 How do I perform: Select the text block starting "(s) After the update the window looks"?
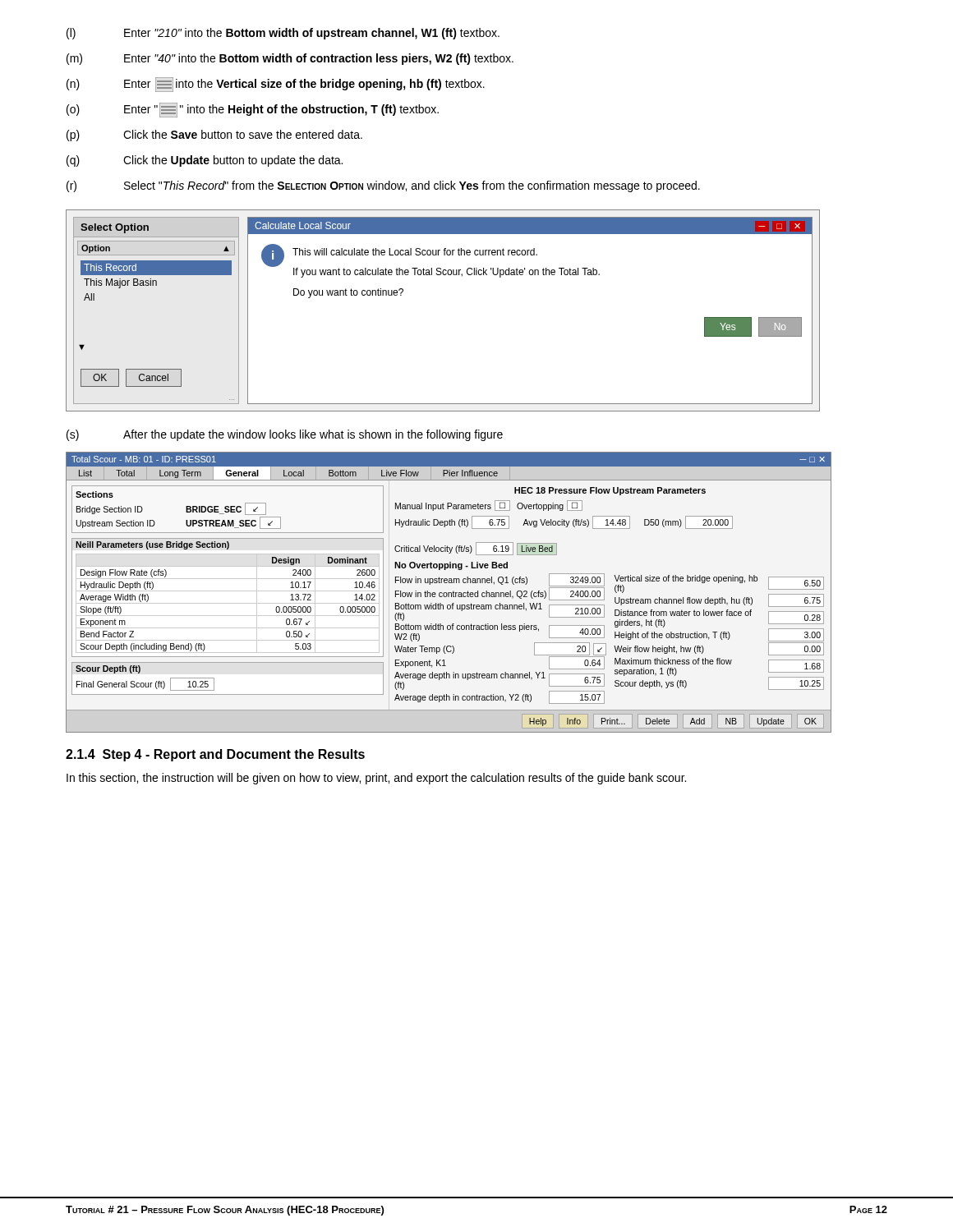[476, 435]
